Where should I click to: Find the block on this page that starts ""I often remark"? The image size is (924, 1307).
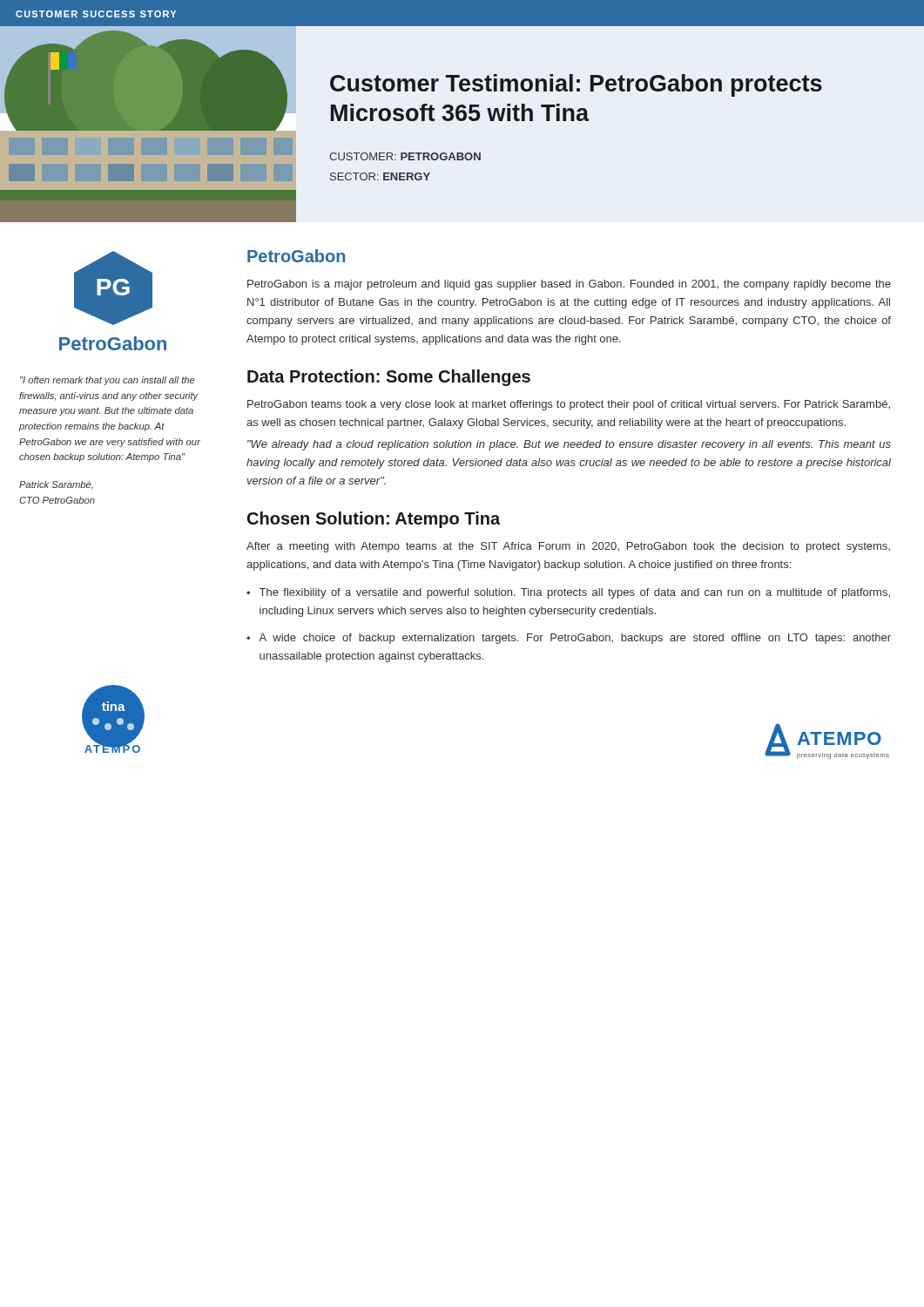click(x=110, y=418)
